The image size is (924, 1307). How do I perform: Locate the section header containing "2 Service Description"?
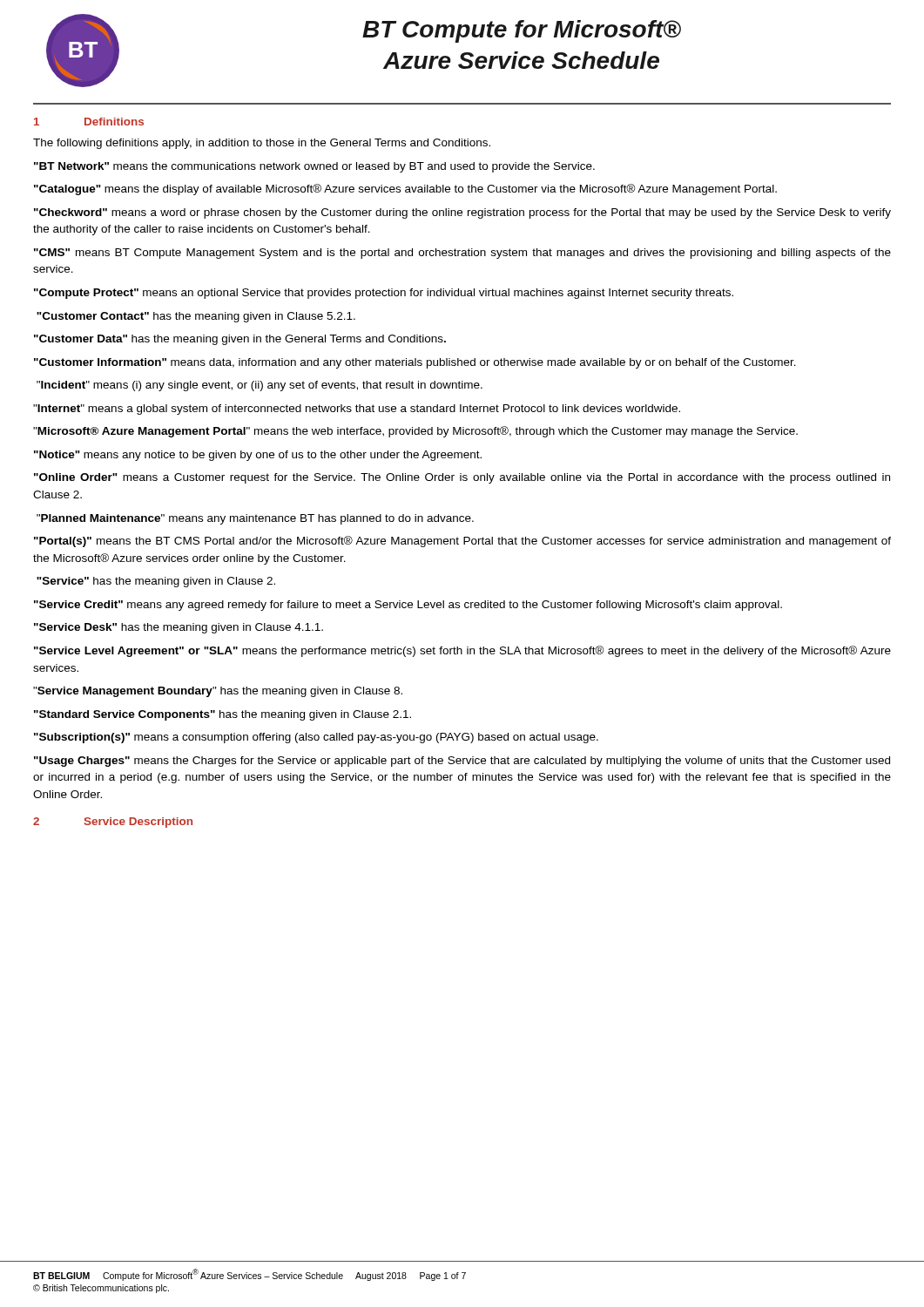pos(113,822)
